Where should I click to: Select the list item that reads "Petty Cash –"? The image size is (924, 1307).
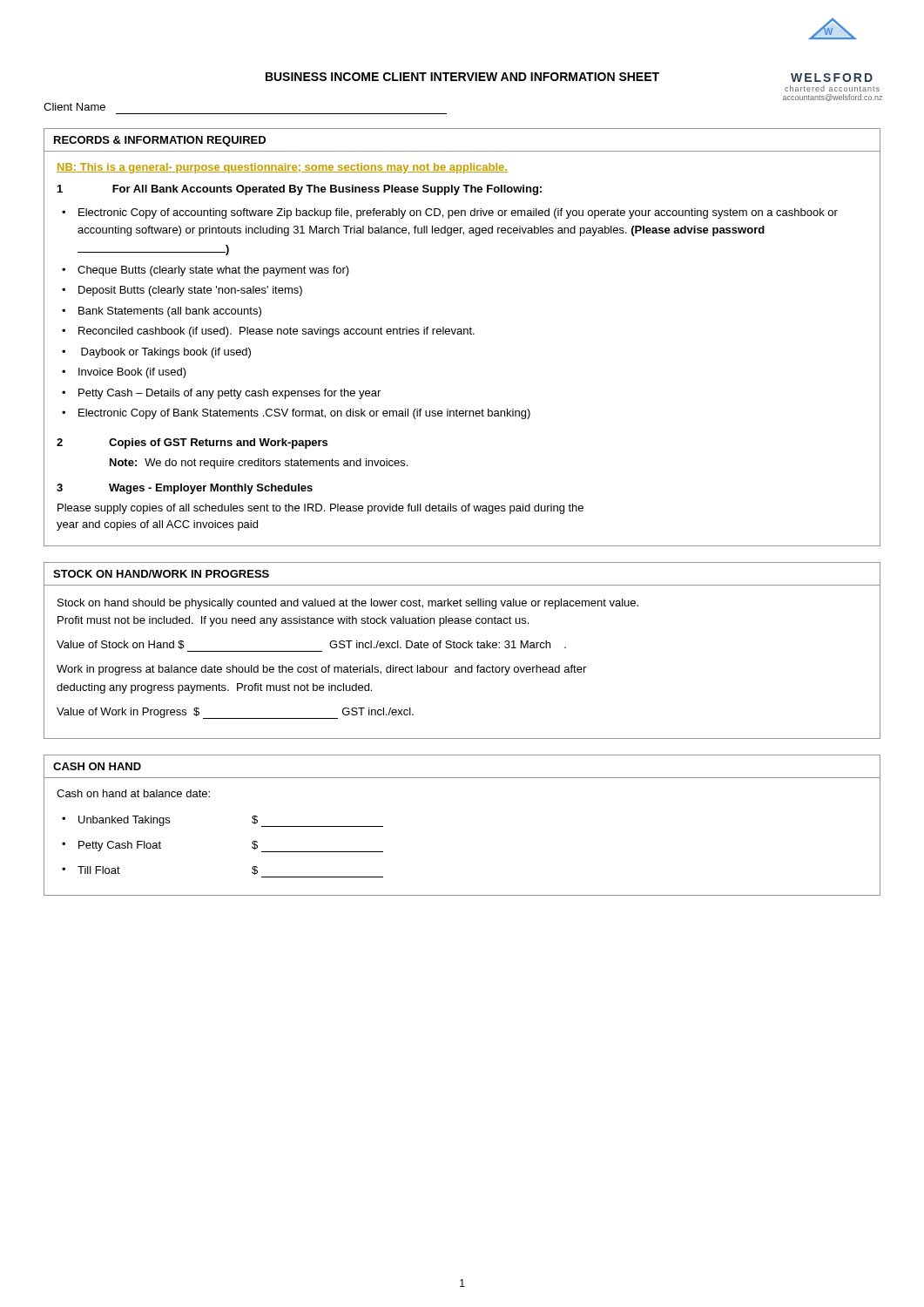[x=229, y=392]
